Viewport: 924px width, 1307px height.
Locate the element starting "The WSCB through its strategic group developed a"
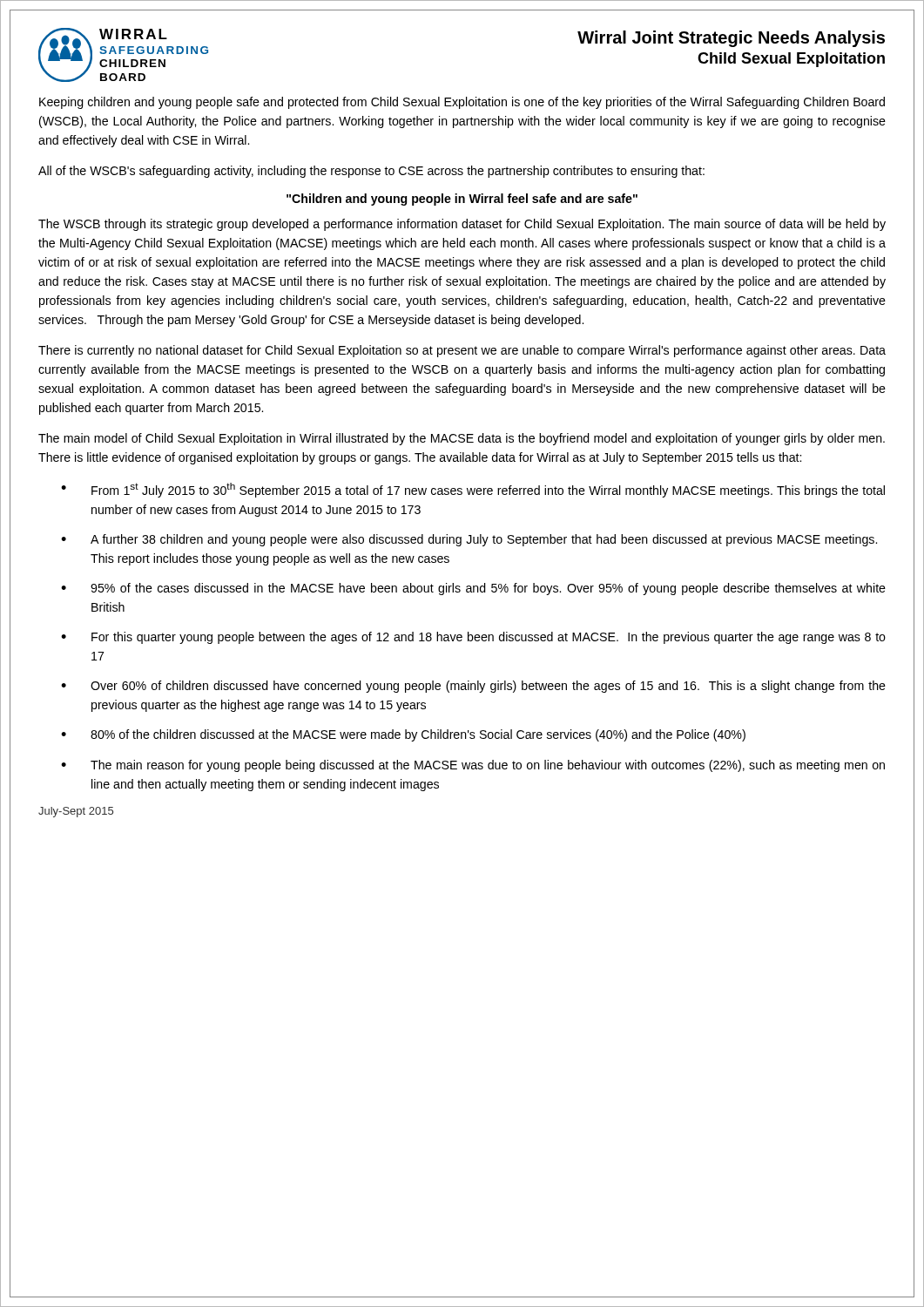pos(462,272)
